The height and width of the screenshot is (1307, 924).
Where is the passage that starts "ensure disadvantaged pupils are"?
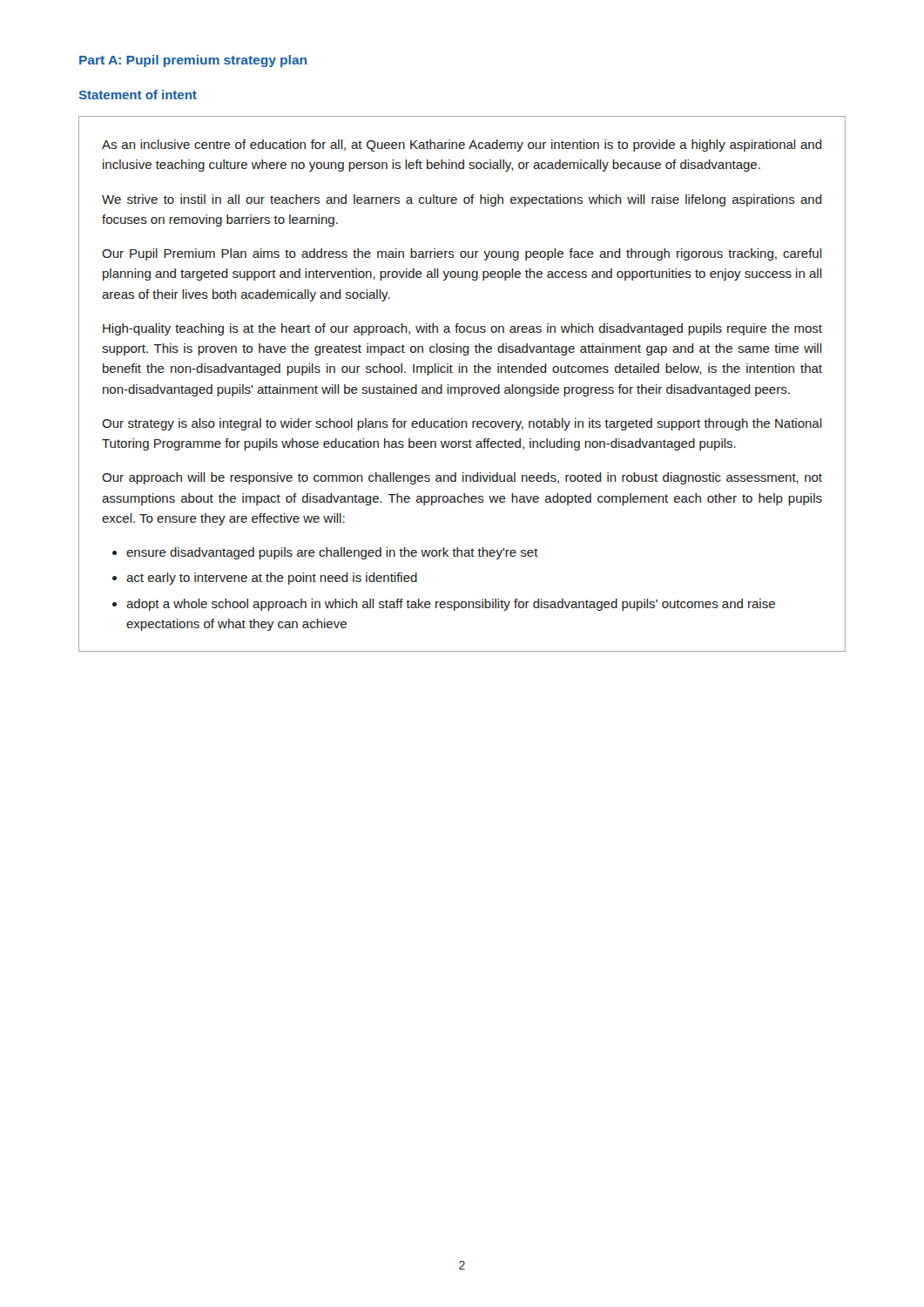coord(332,552)
